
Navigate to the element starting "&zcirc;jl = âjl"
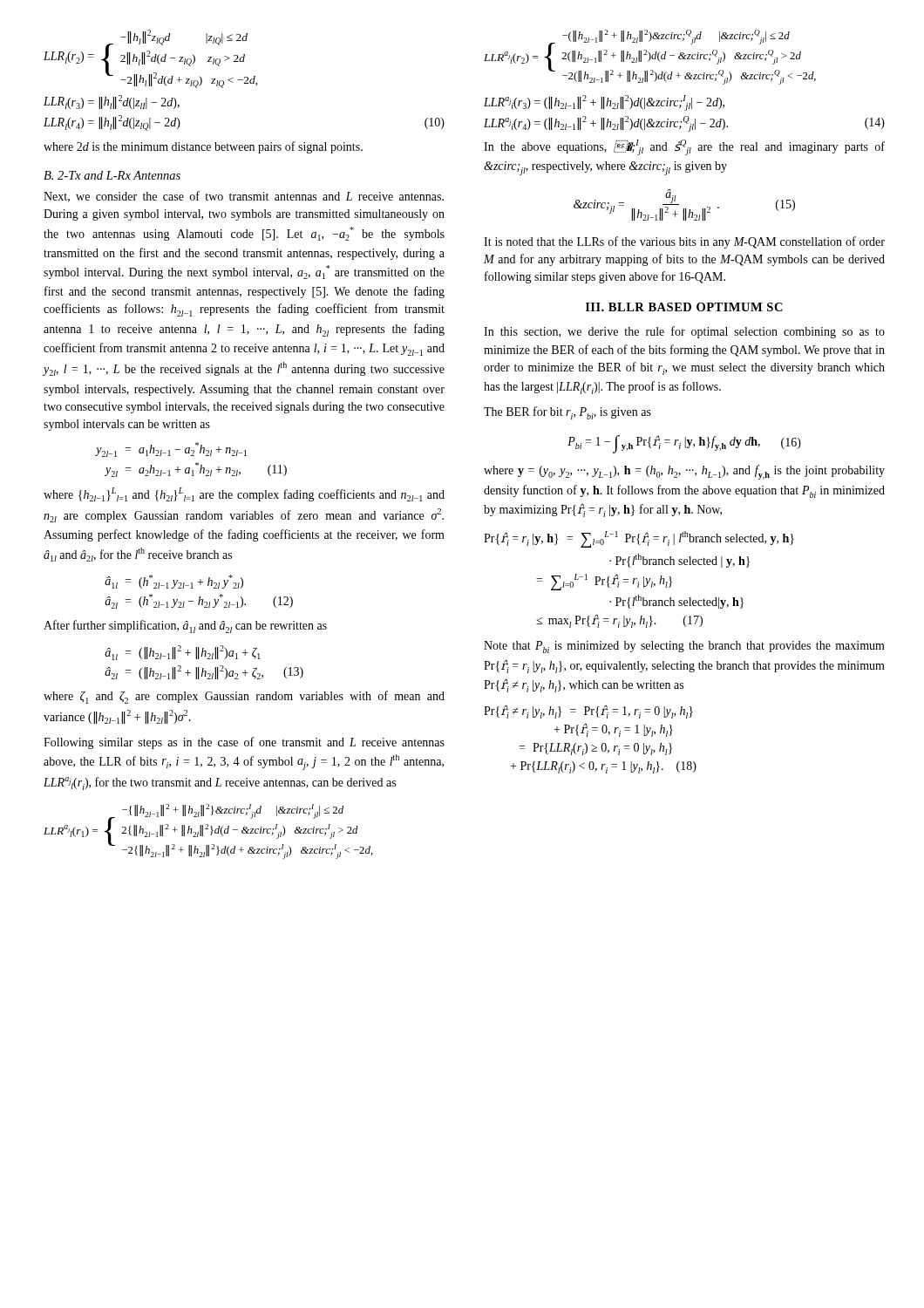[x=684, y=205]
